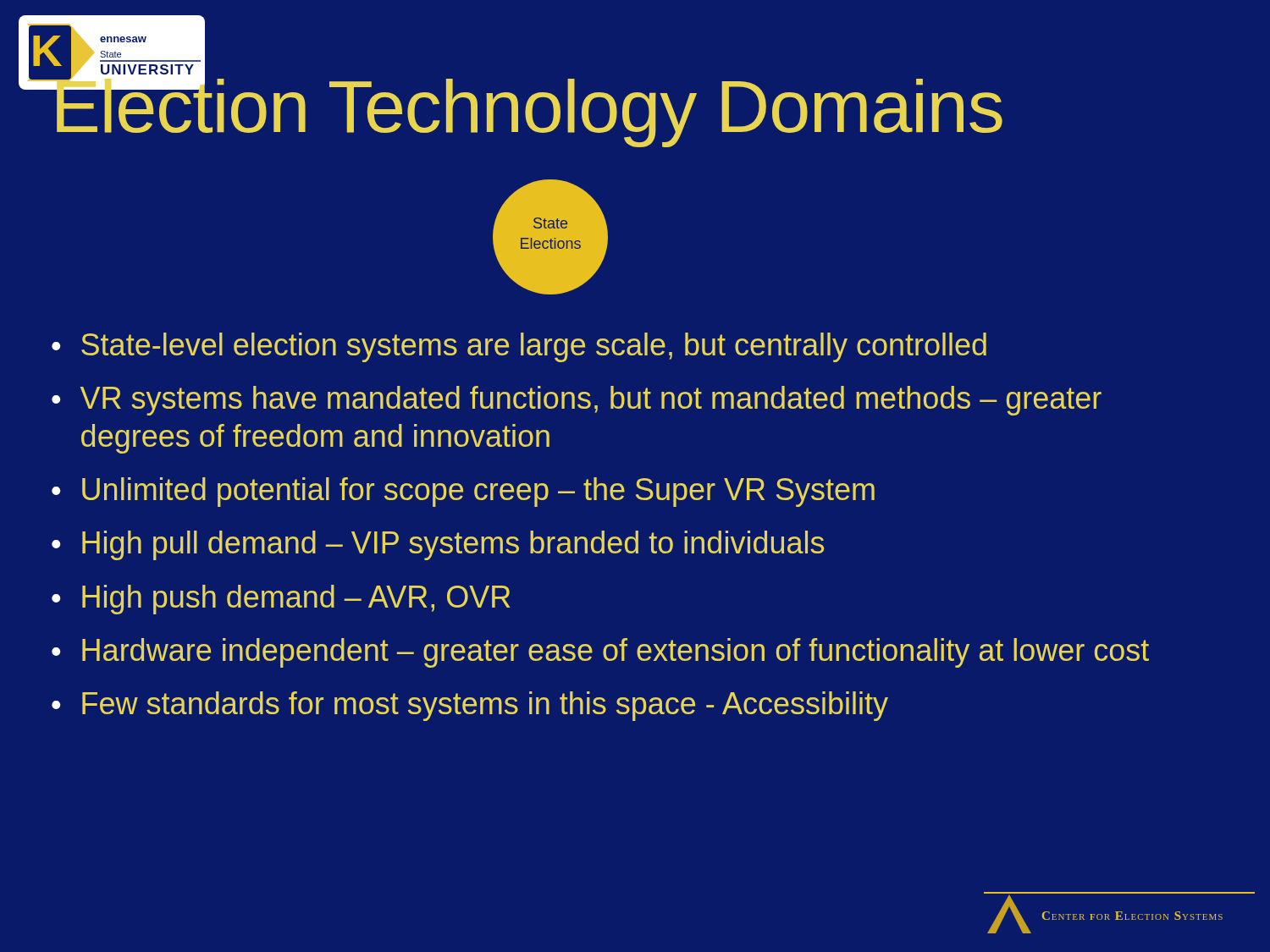Select the element starting "Election Technology Domains"
Screen dimensions: 952x1270
[527, 107]
